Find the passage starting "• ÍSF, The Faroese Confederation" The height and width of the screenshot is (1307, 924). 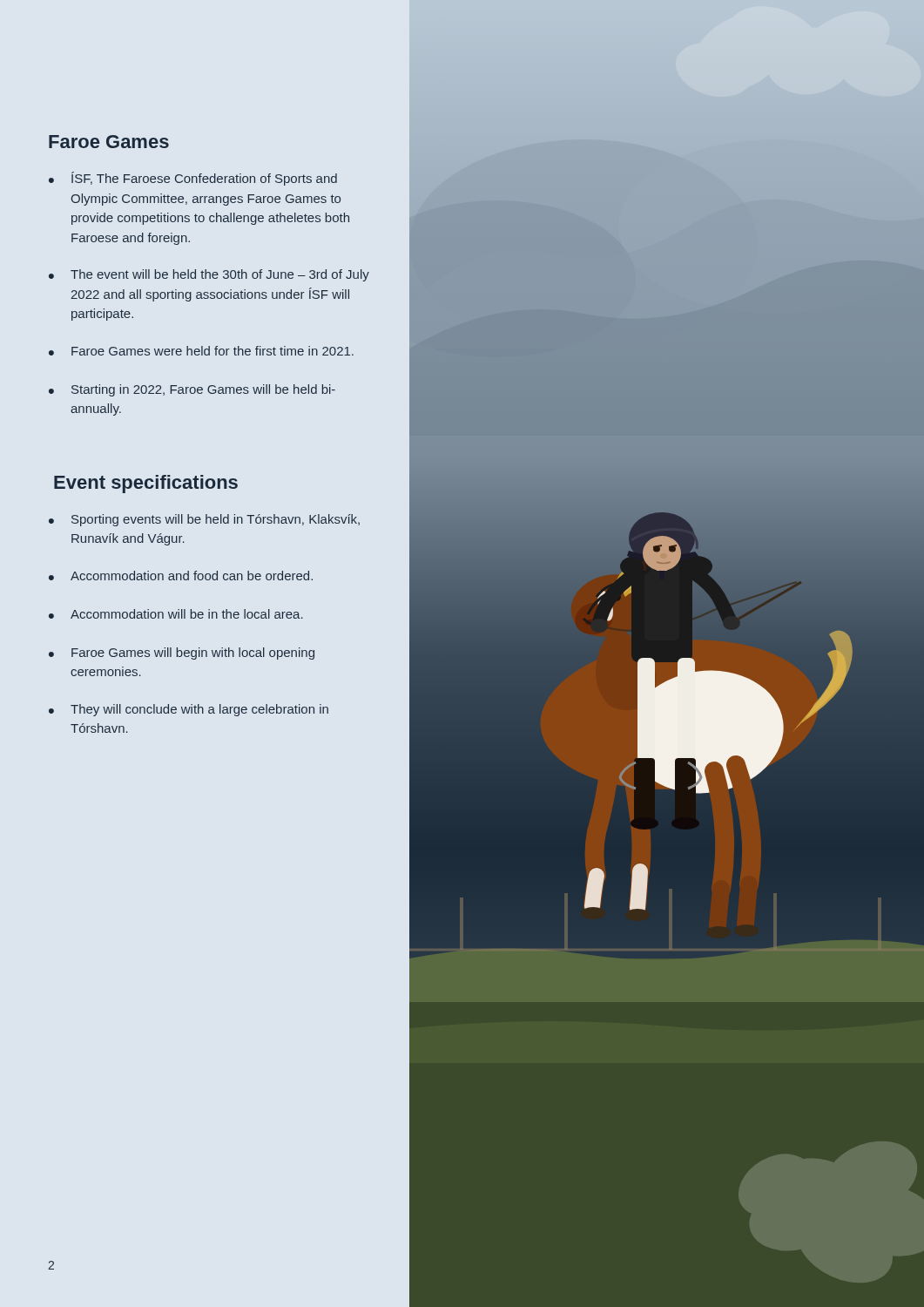coord(211,208)
